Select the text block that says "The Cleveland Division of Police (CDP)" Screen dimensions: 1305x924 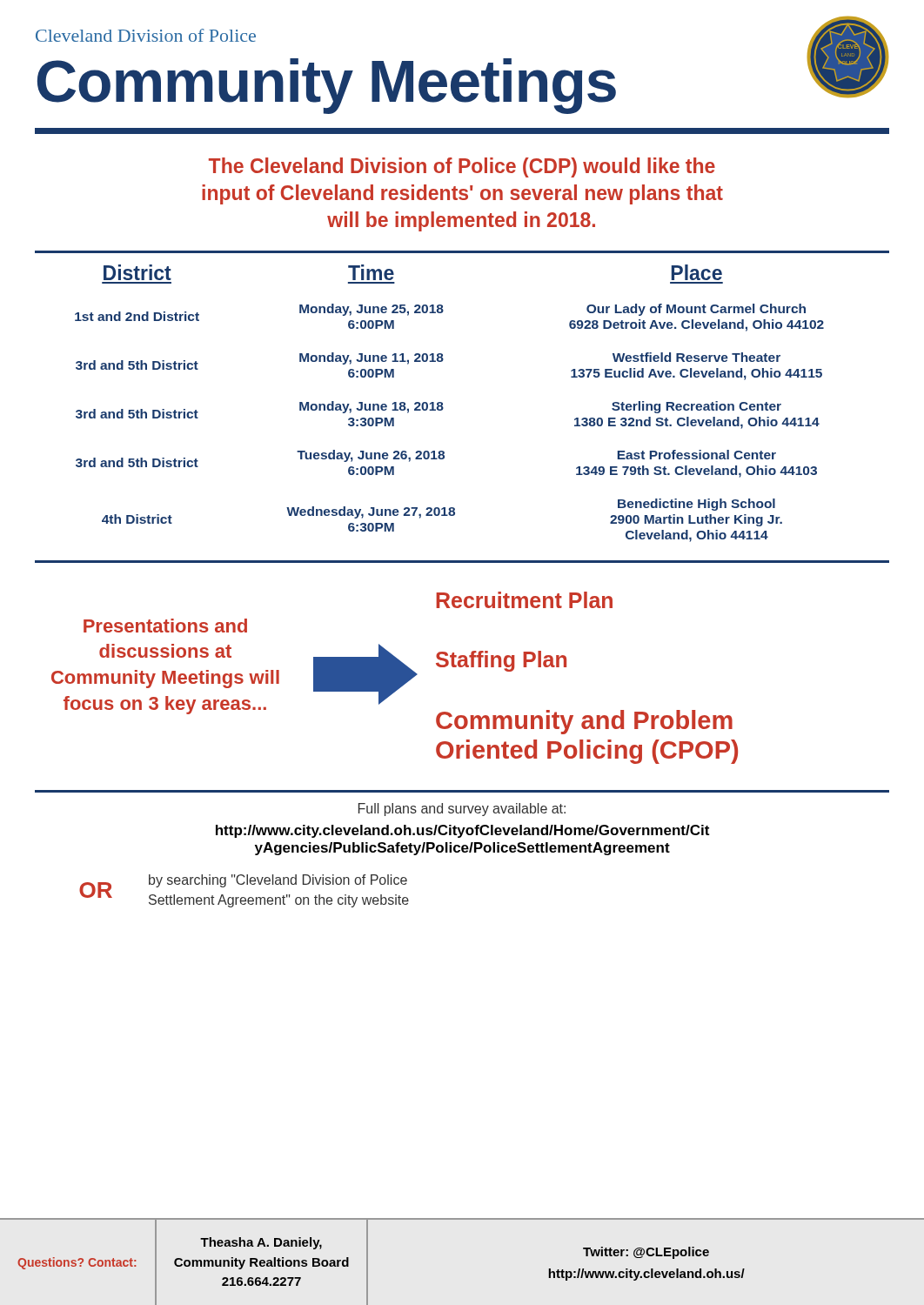point(462,194)
